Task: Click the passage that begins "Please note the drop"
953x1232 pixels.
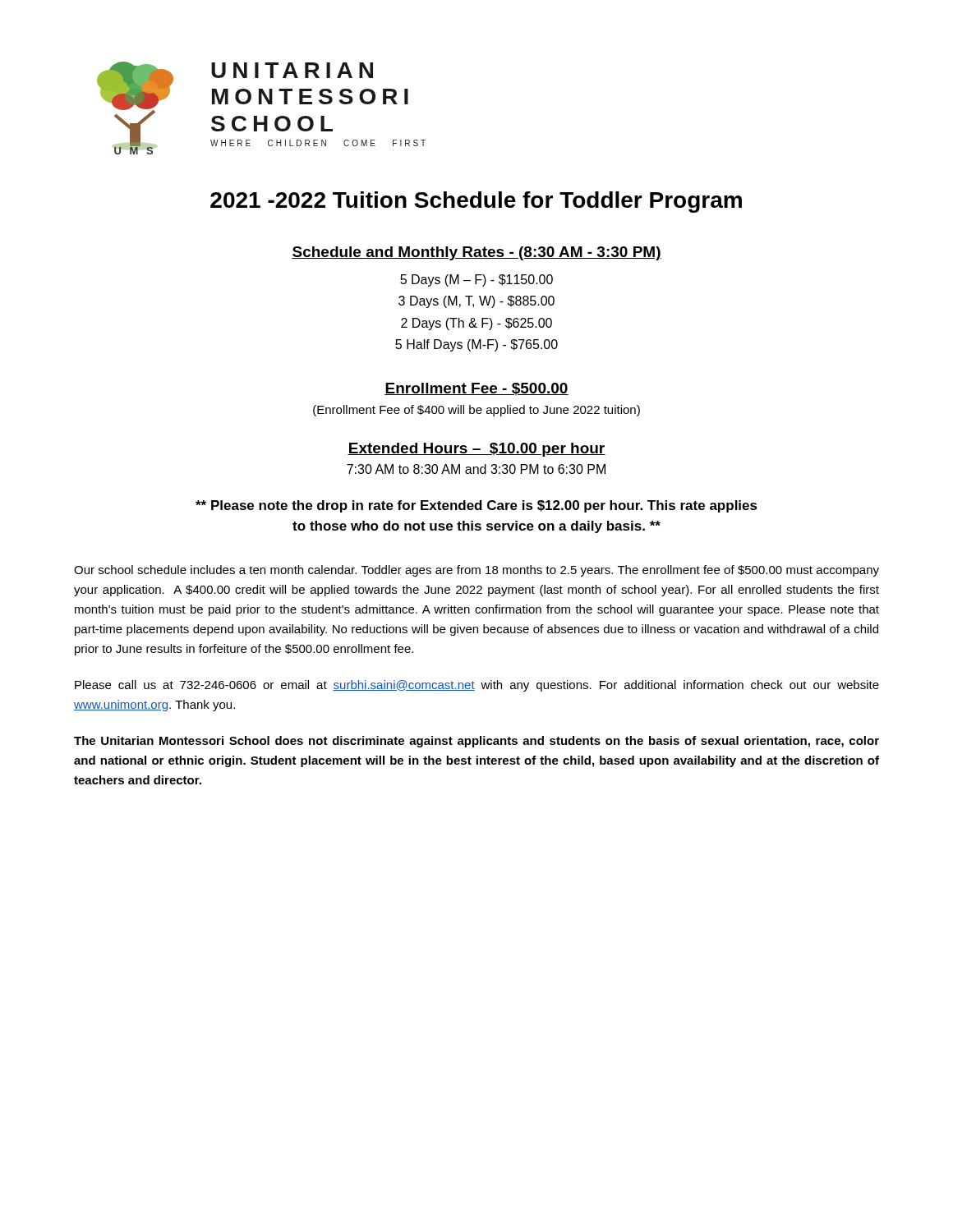Action: [x=476, y=516]
